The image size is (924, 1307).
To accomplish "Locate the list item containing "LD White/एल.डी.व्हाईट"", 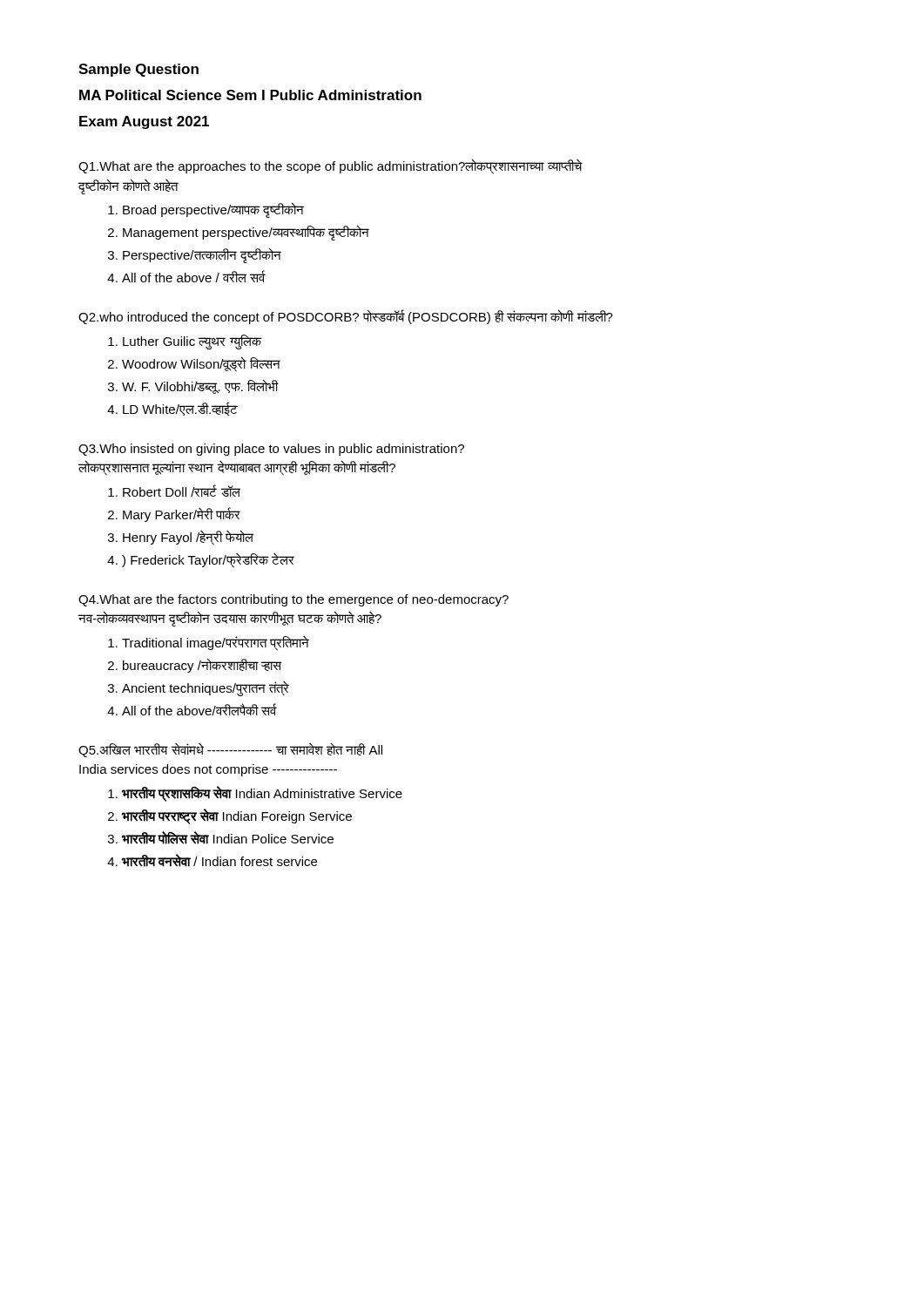I will click(180, 409).
